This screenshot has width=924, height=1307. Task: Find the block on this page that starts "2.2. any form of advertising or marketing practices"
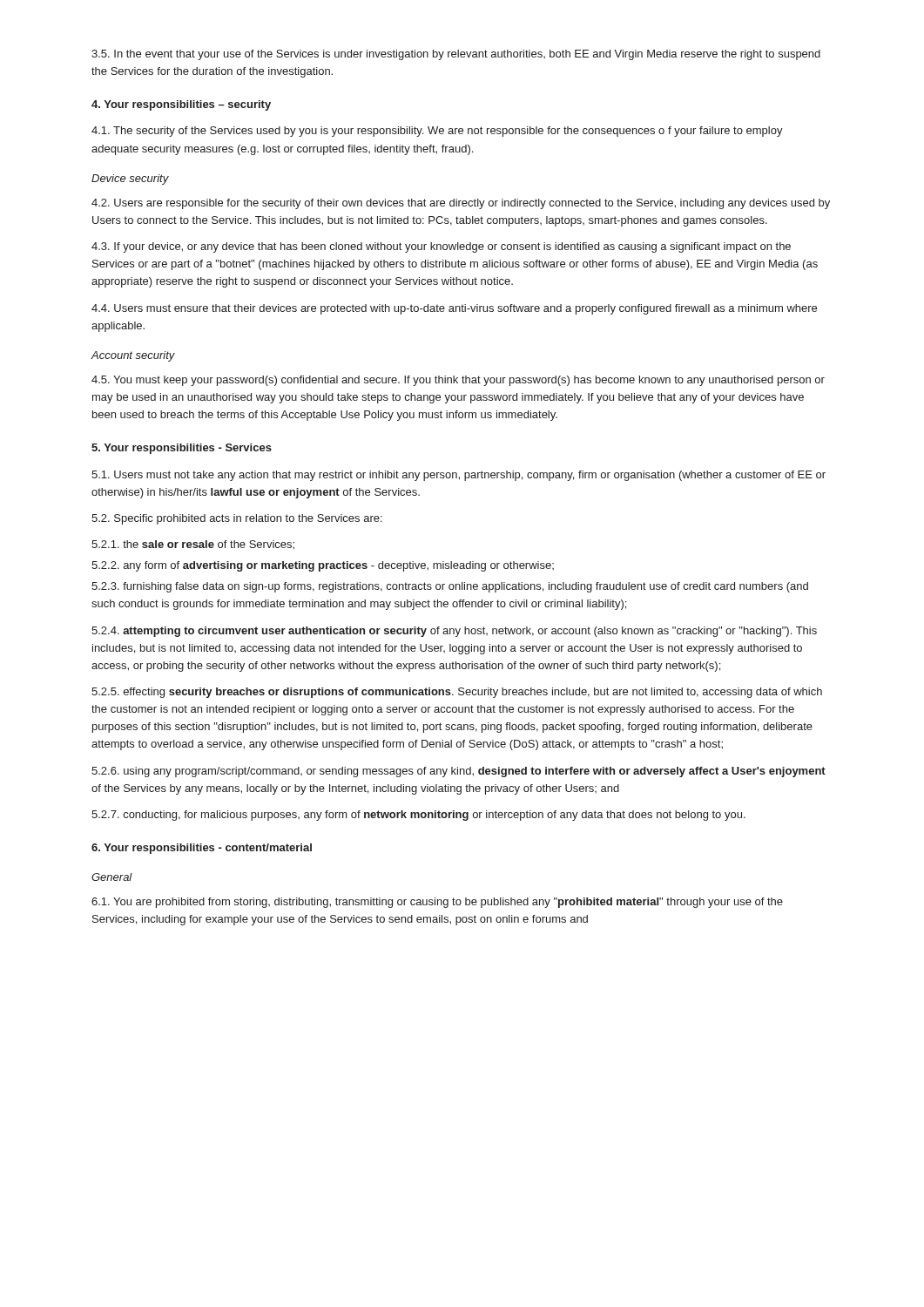pyautogui.click(x=323, y=565)
